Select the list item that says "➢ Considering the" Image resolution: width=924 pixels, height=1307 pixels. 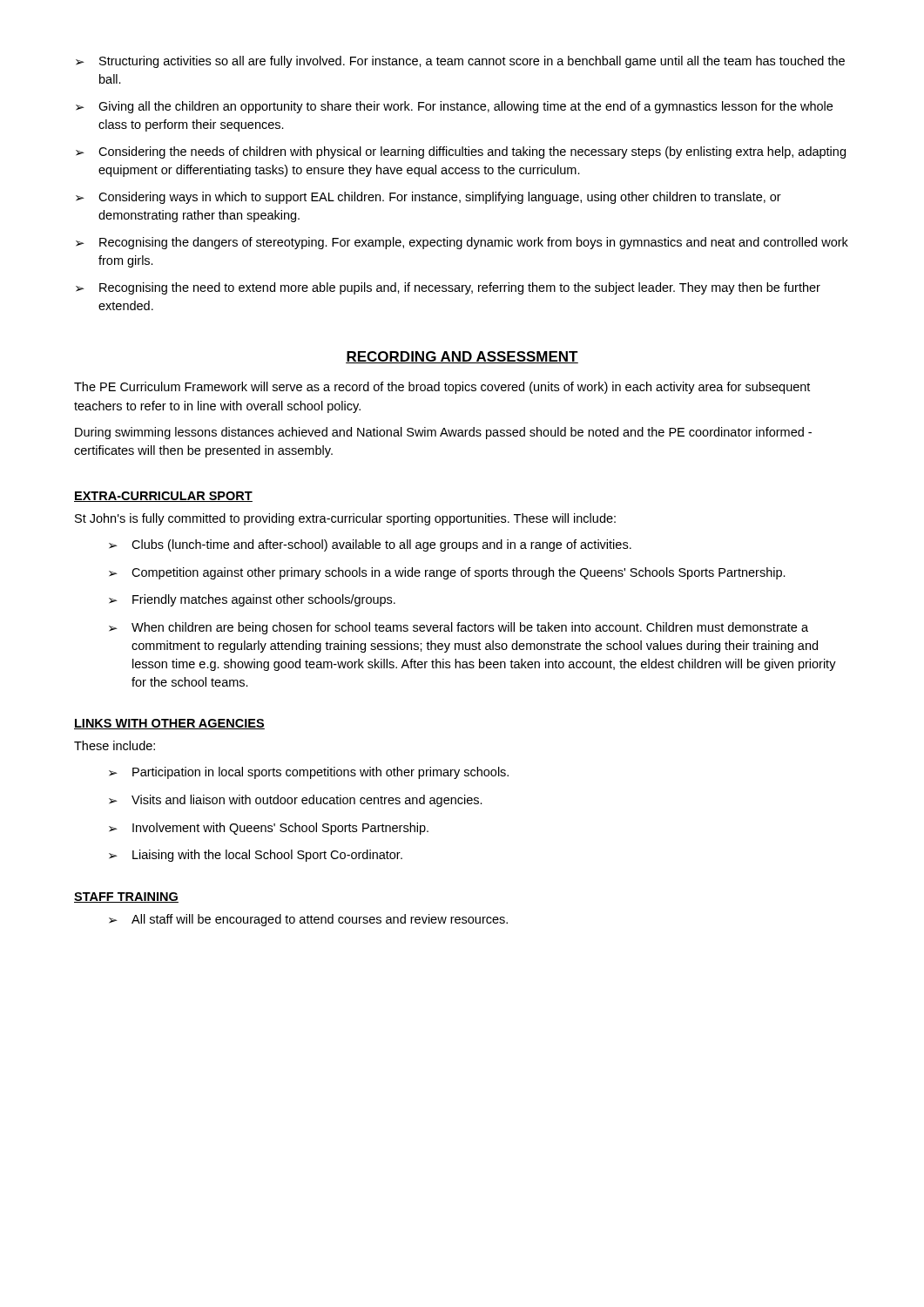pos(462,161)
